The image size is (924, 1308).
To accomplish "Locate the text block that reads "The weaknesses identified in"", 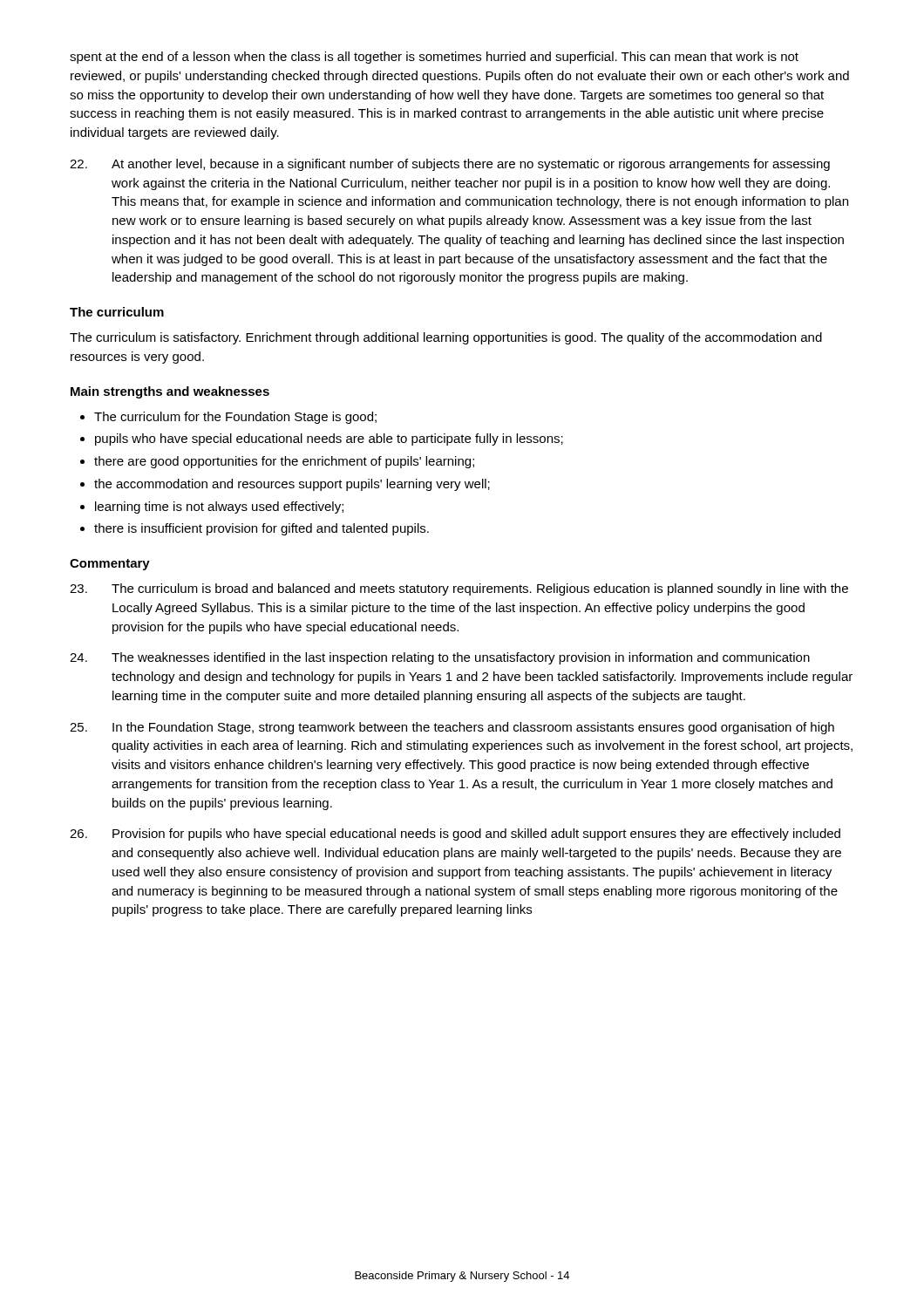I will coord(462,677).
